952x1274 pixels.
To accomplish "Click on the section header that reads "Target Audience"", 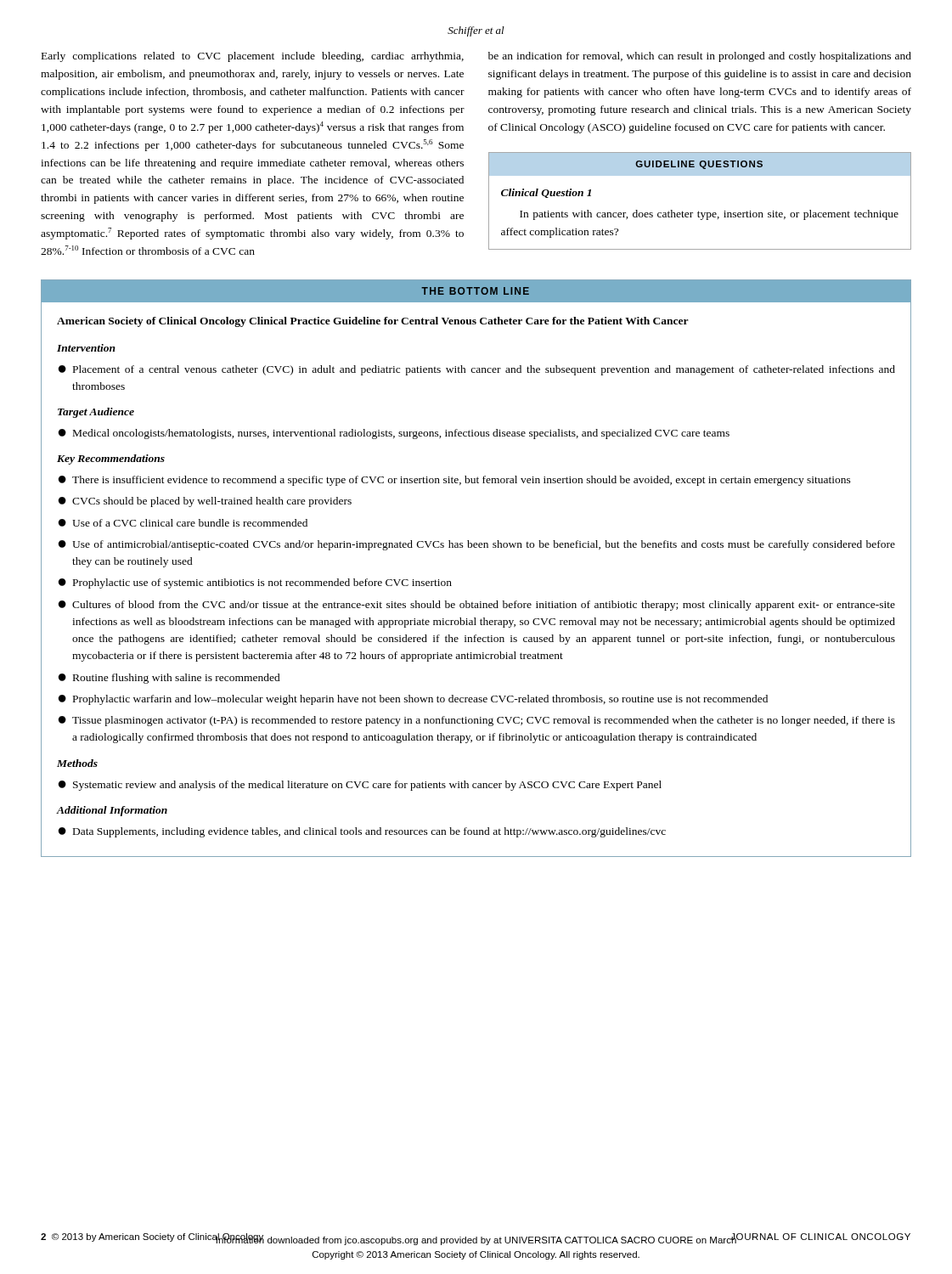I will [x=95, y=412].
